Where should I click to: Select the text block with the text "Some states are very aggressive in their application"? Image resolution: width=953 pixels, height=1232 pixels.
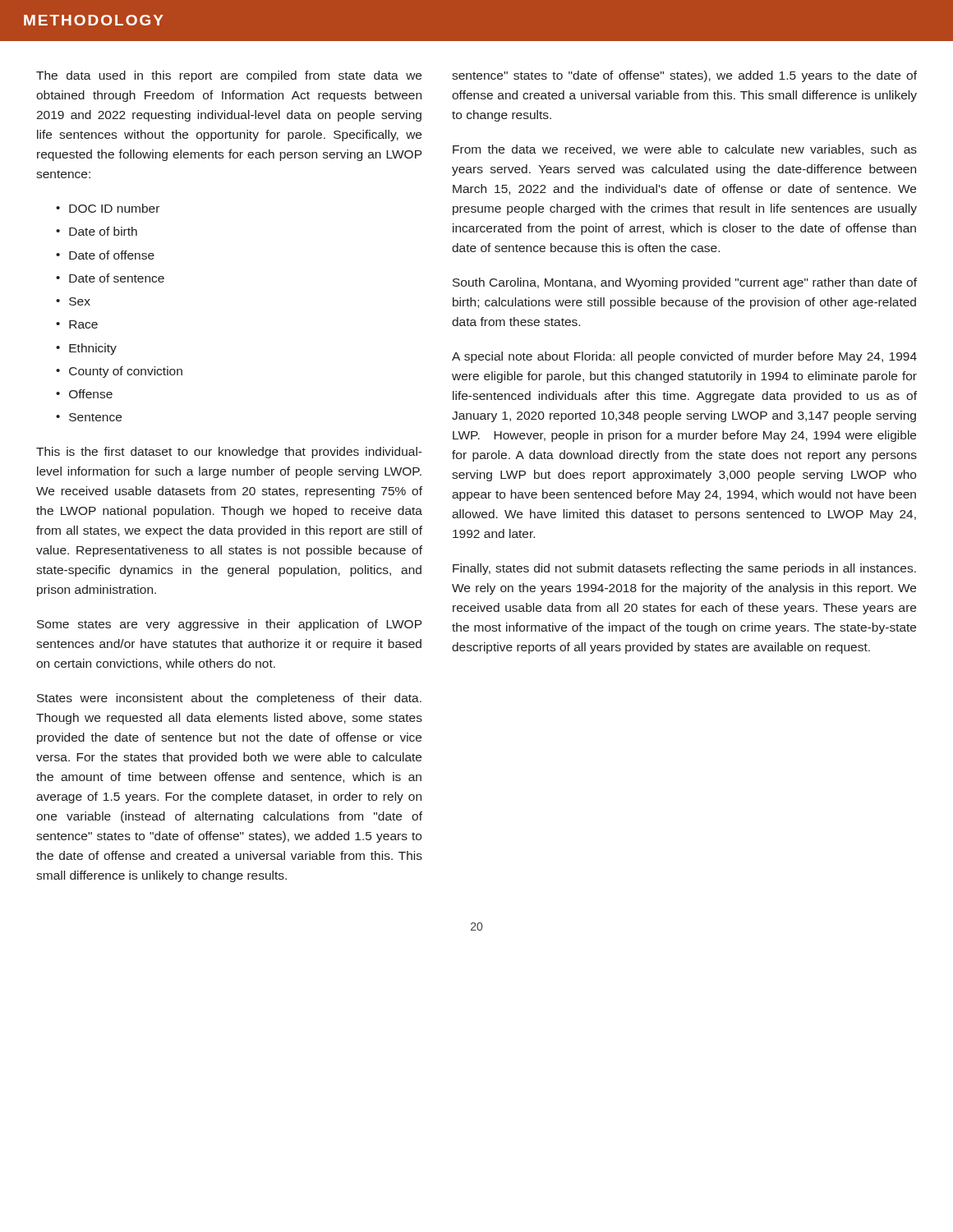pyautogui.click(x=229, y=644)
